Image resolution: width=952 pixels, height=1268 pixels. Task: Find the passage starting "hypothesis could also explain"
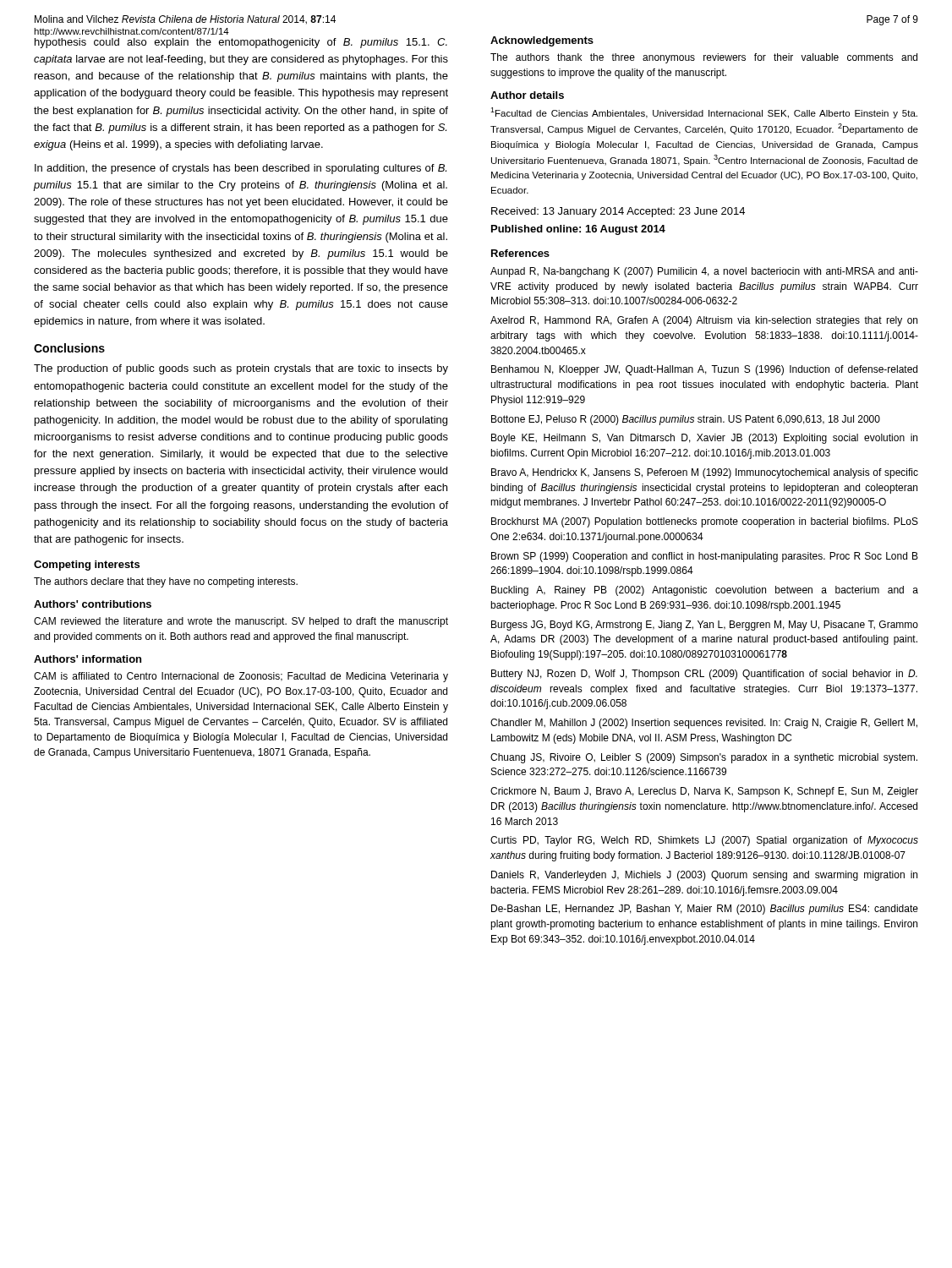coord(241,93)
